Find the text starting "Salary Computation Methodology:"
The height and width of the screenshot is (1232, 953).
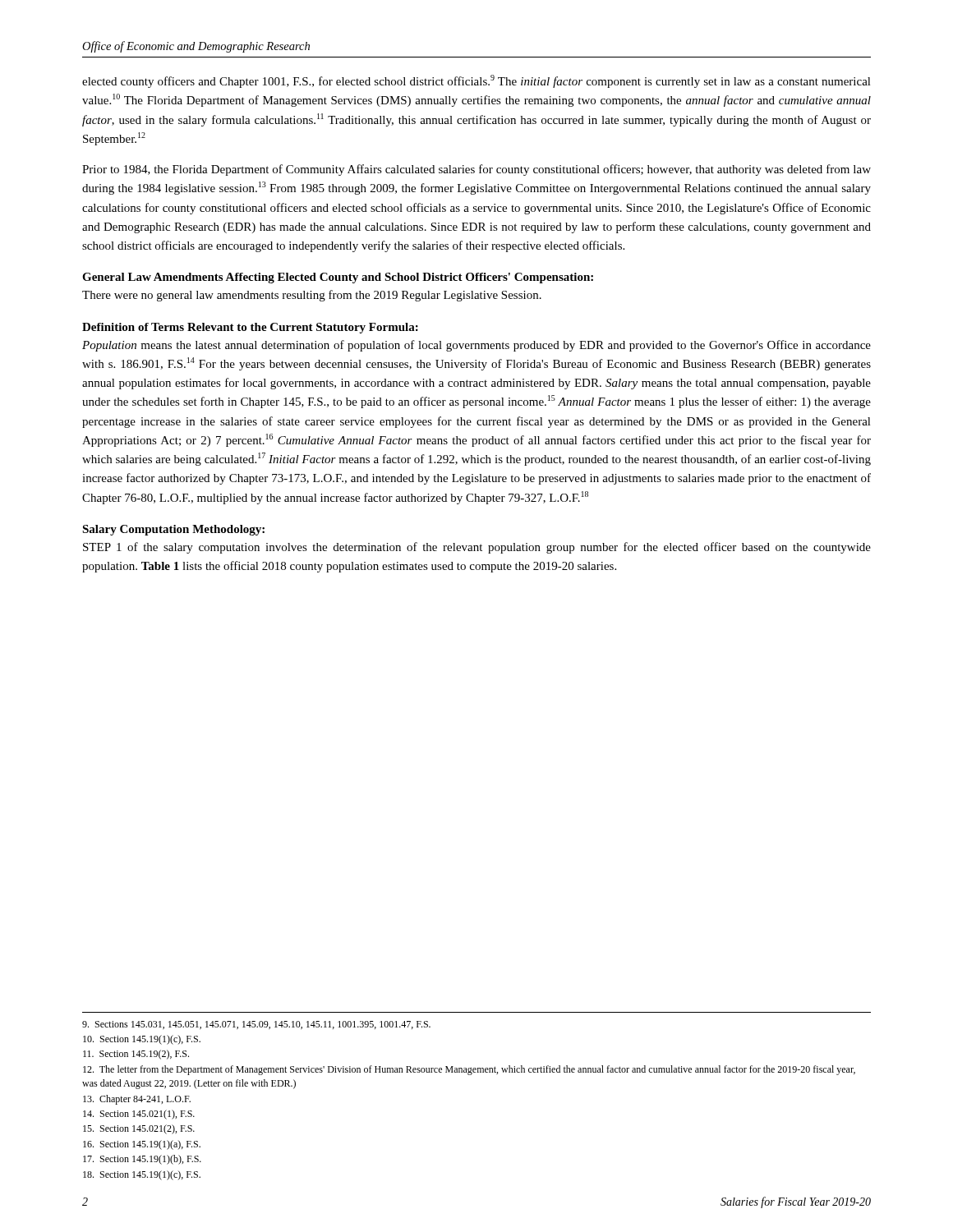click(x=174, y=529)
